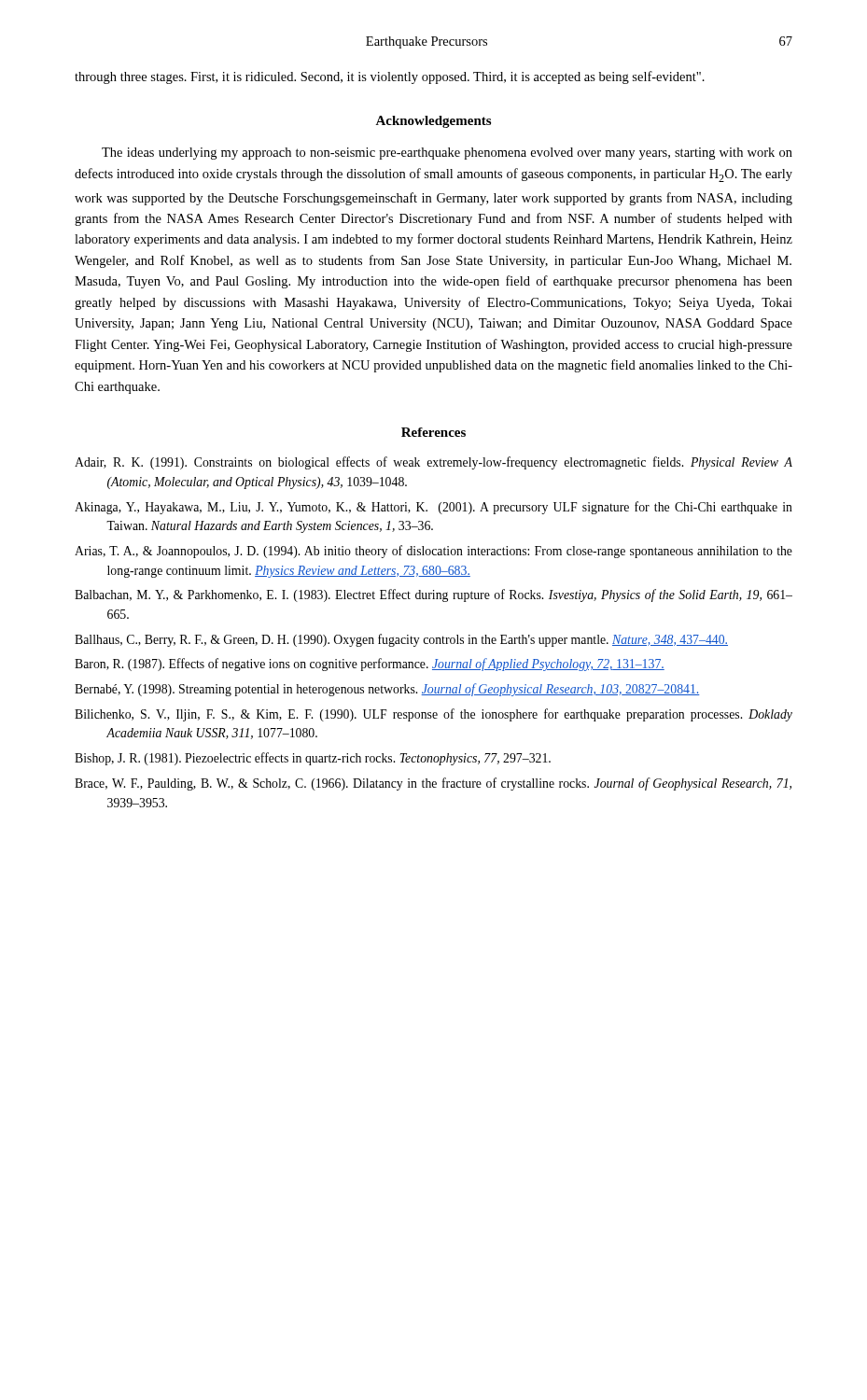
Task: Point to the block starting "The ideas underlying my"
Action: click(x=434, y=269)
